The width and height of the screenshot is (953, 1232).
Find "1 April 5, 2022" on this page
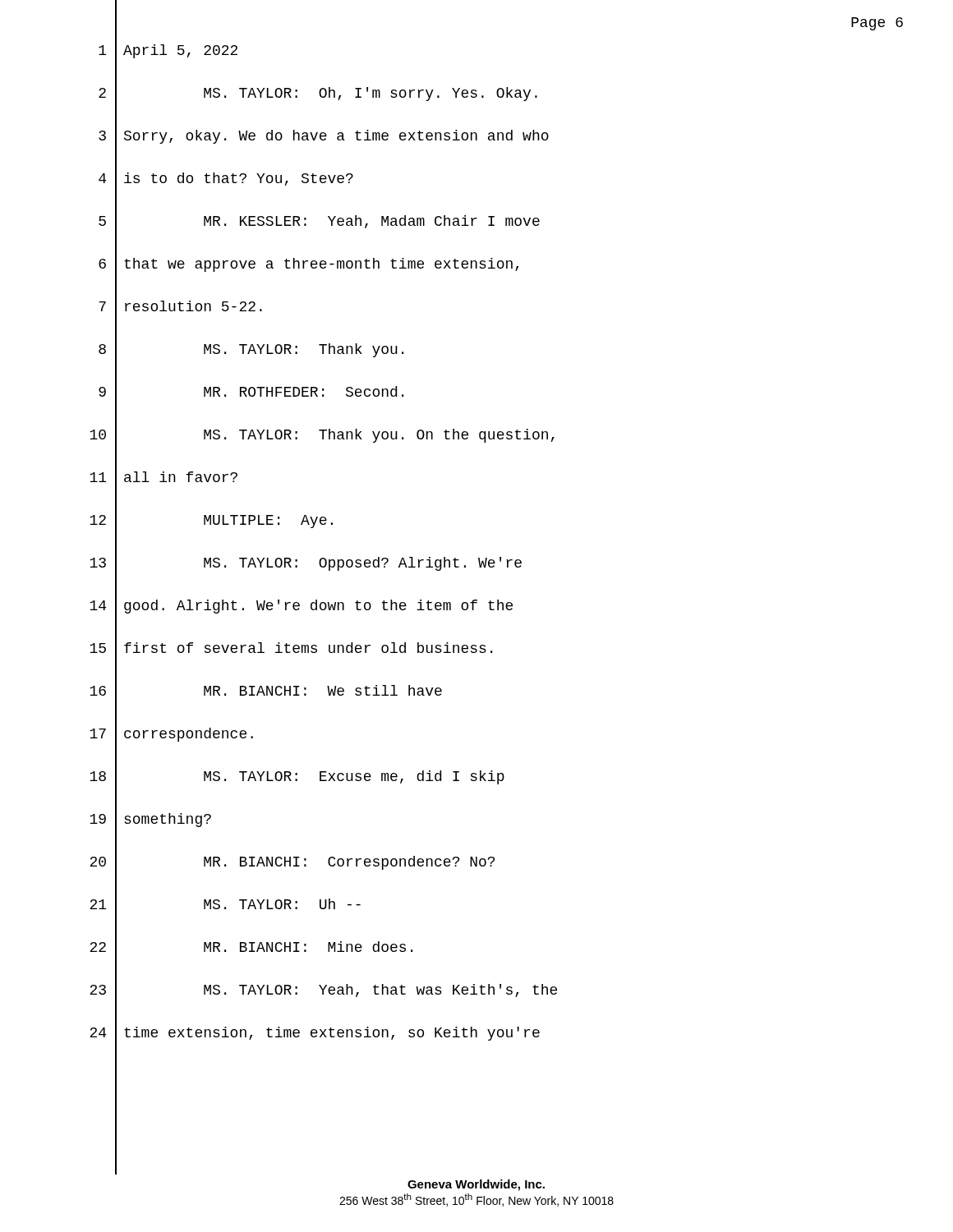pos(168,51)
